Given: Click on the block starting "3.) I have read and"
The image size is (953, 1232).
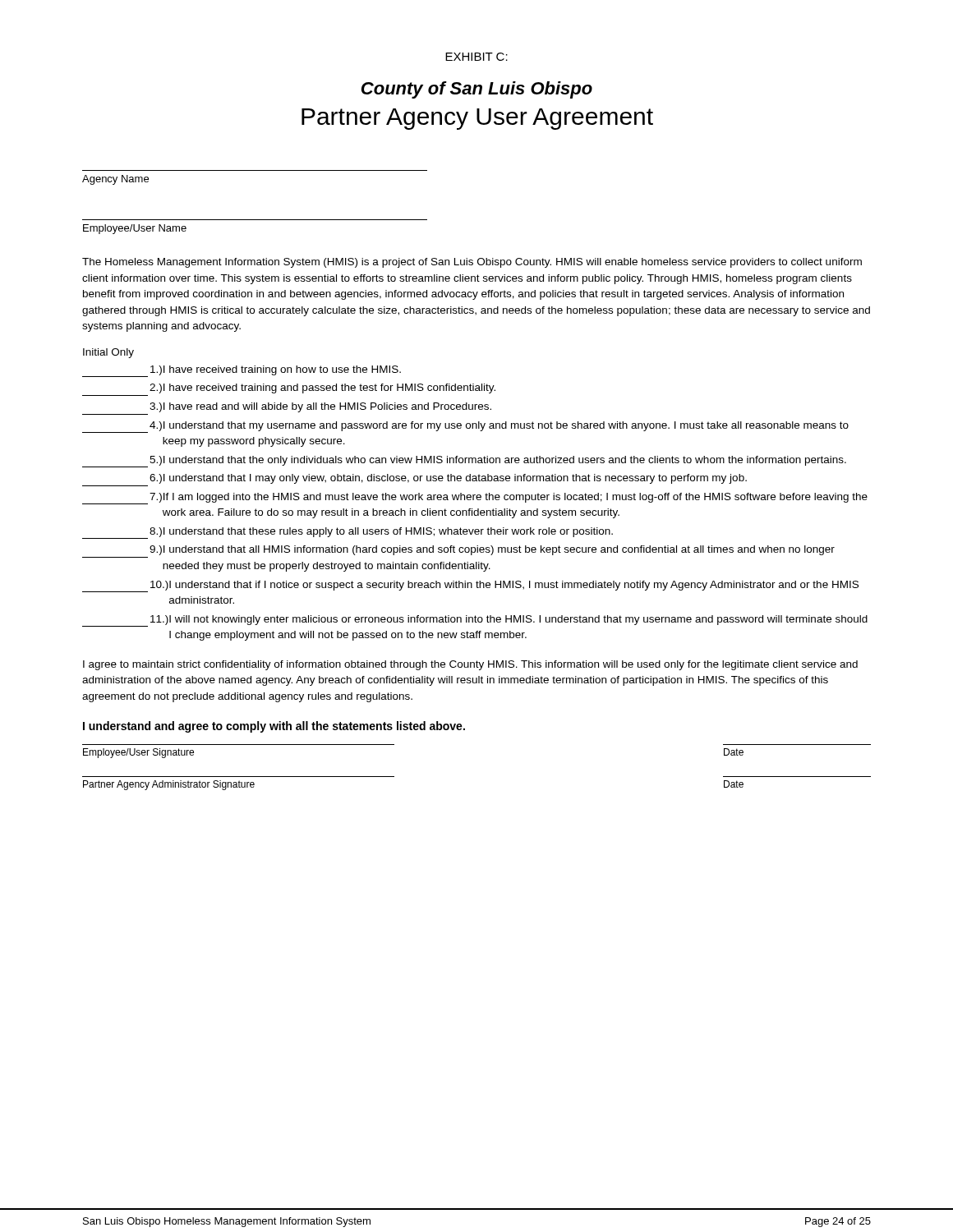Looking at the screenshot, I should (476, 406).
